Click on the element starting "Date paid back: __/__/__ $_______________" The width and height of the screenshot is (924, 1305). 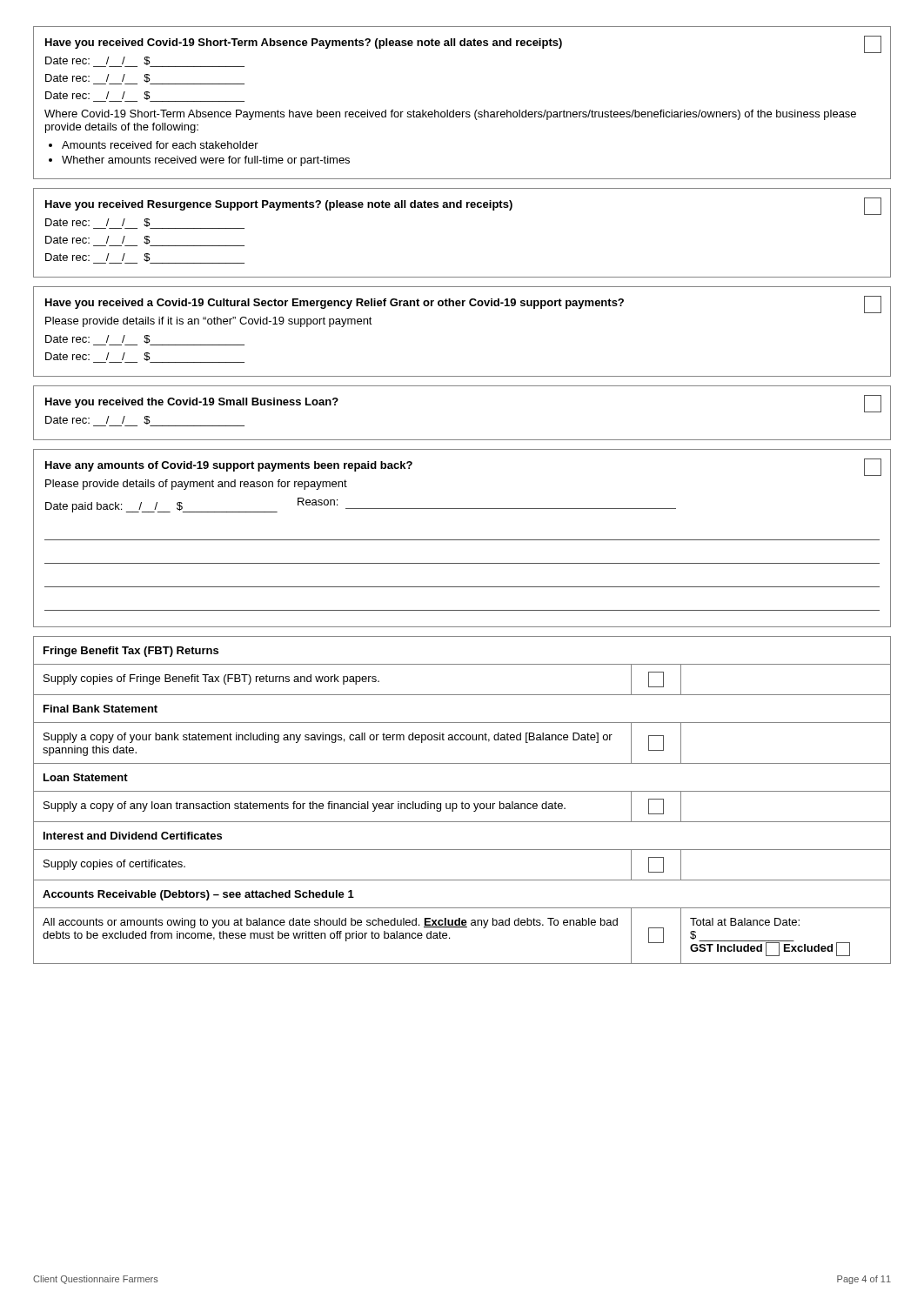point(161,506)
